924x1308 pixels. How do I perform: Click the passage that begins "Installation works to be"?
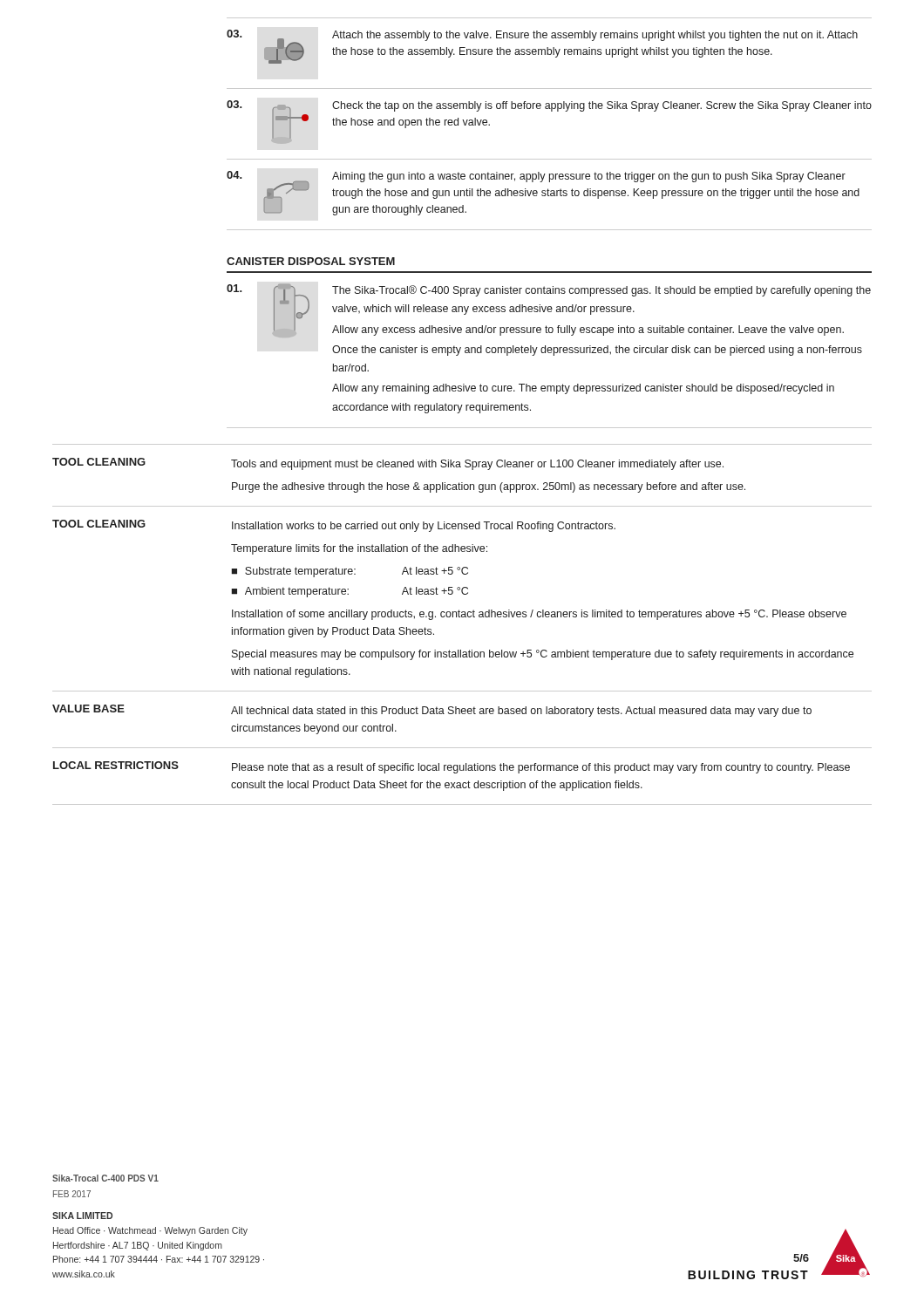coord(424,527)
